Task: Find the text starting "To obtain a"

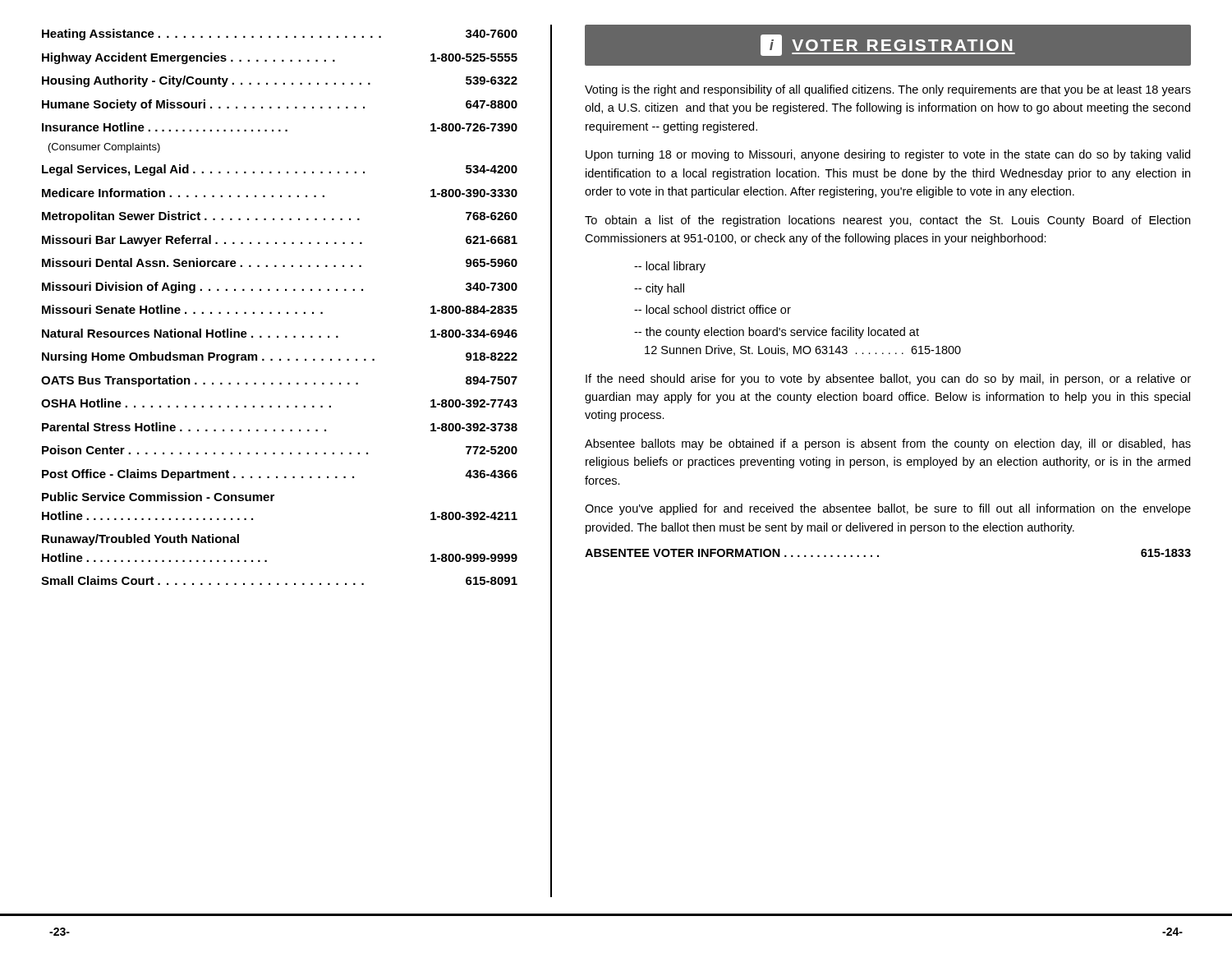Action: tap(888, 229)
